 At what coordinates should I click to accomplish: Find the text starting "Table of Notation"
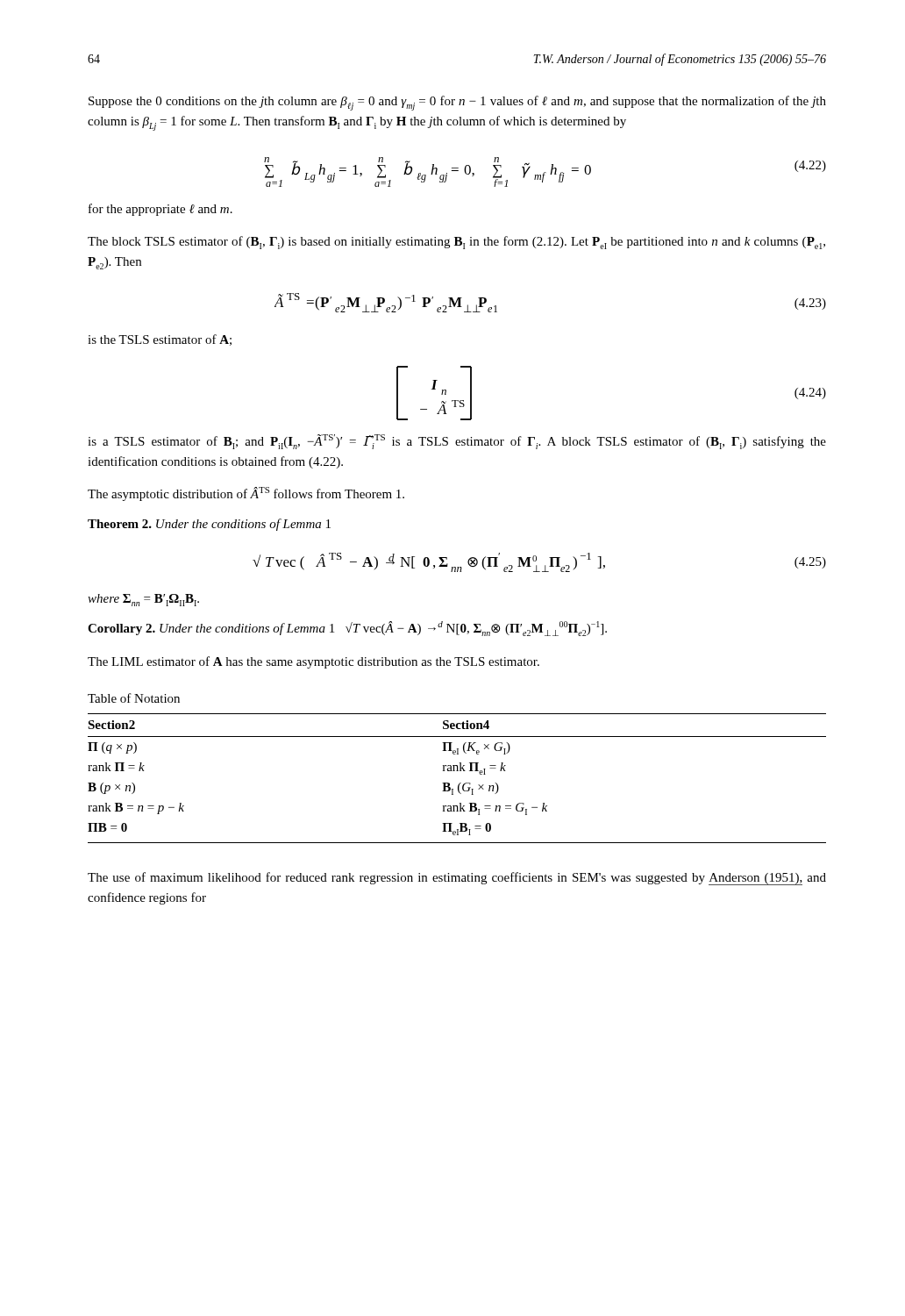pos(134,698)
